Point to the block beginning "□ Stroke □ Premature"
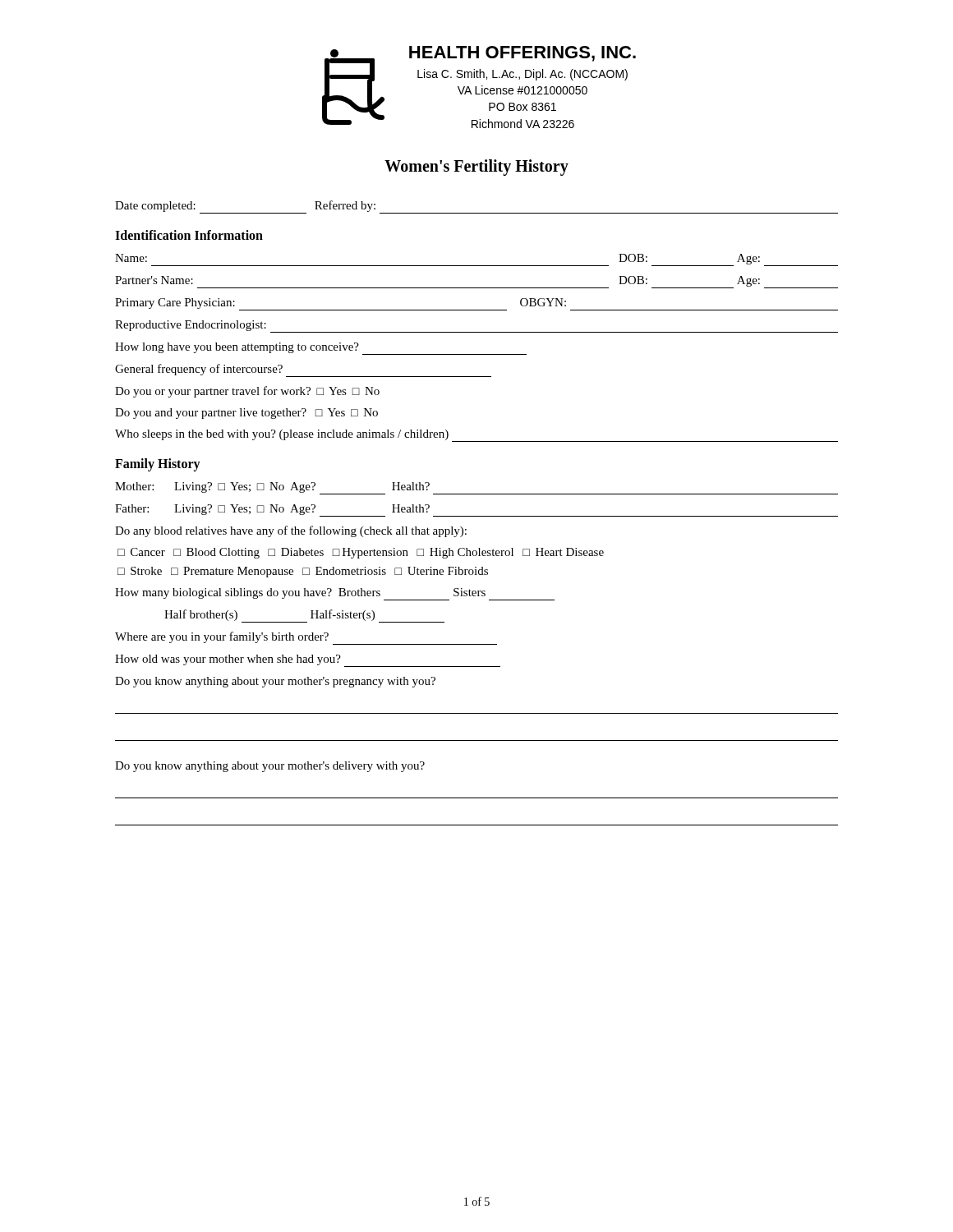The width and height of the screenshot is (953, 1232). [303, 571]
